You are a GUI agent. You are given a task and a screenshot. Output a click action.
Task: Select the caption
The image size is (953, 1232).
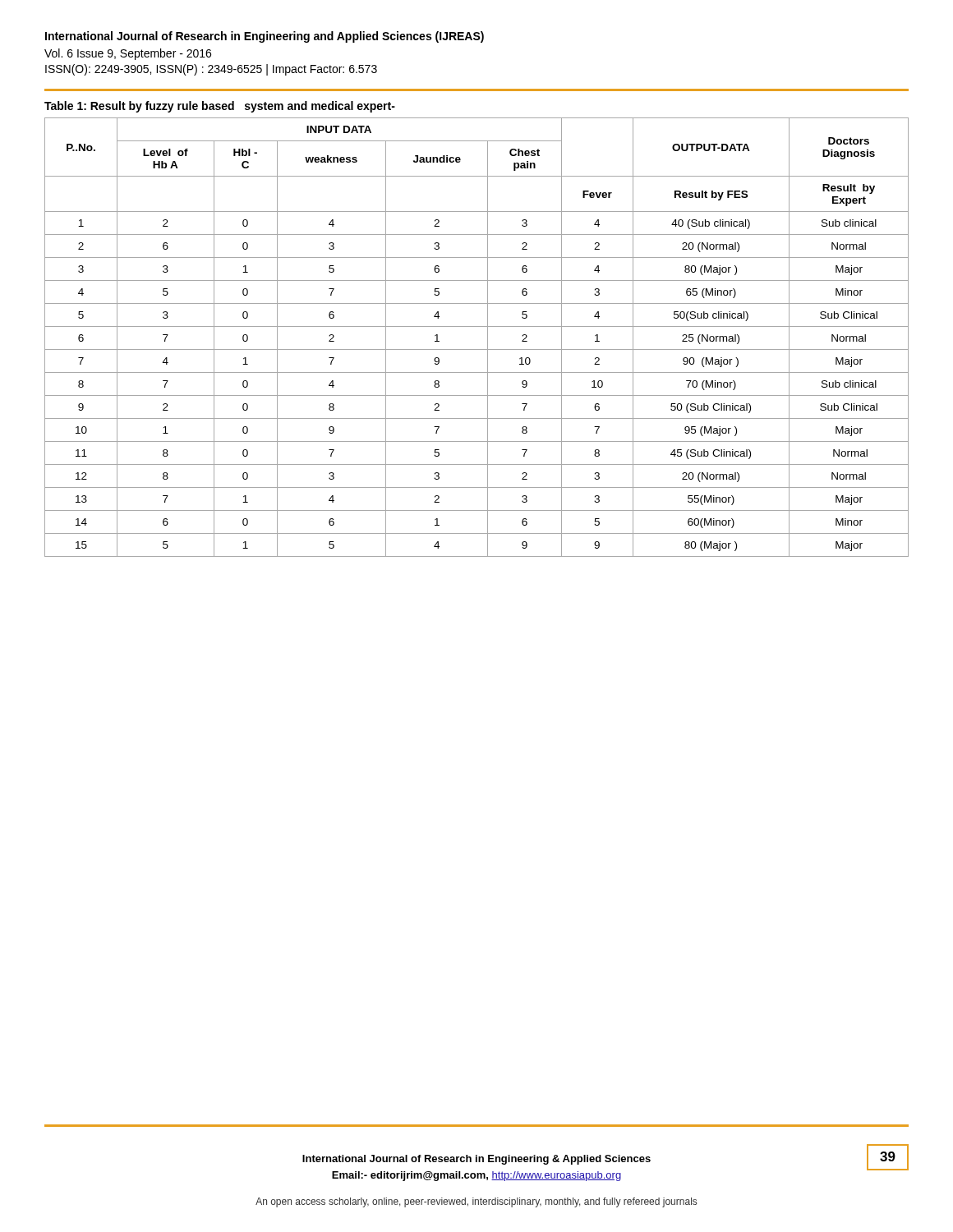click(220, 106)
